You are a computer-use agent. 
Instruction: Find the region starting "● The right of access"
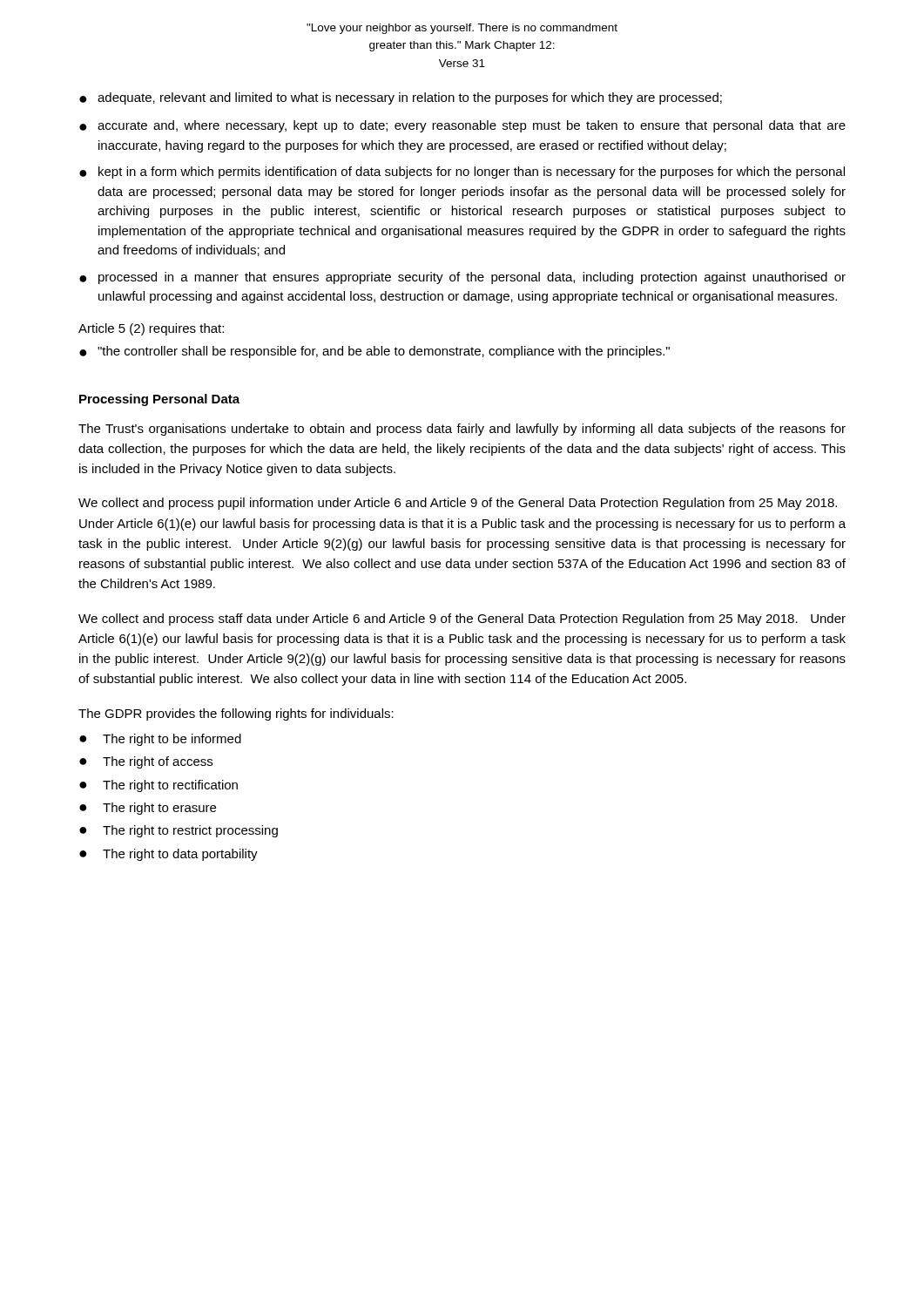click(146, 761)
